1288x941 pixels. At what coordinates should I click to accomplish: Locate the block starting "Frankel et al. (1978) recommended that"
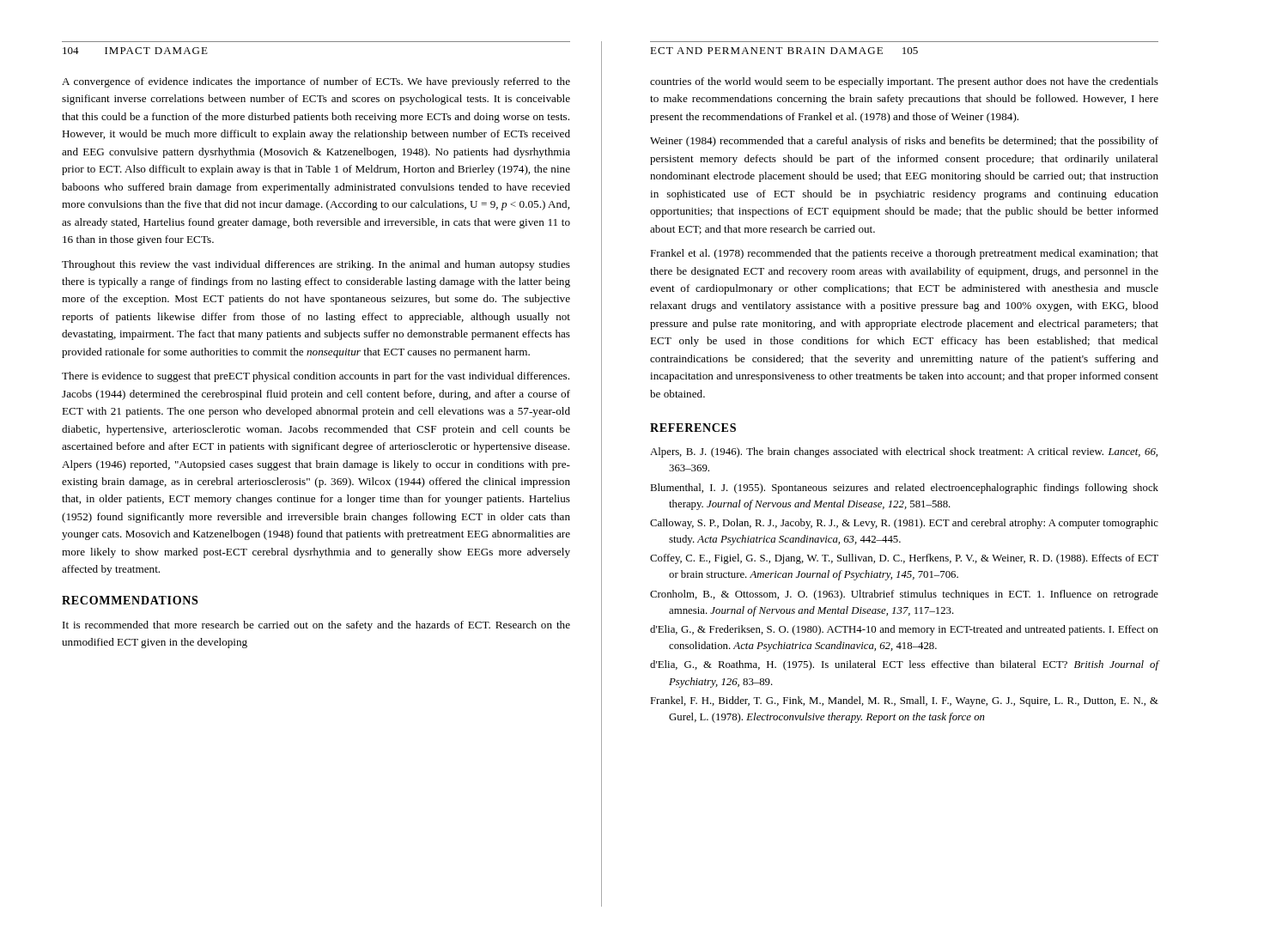tap(904, 323)
